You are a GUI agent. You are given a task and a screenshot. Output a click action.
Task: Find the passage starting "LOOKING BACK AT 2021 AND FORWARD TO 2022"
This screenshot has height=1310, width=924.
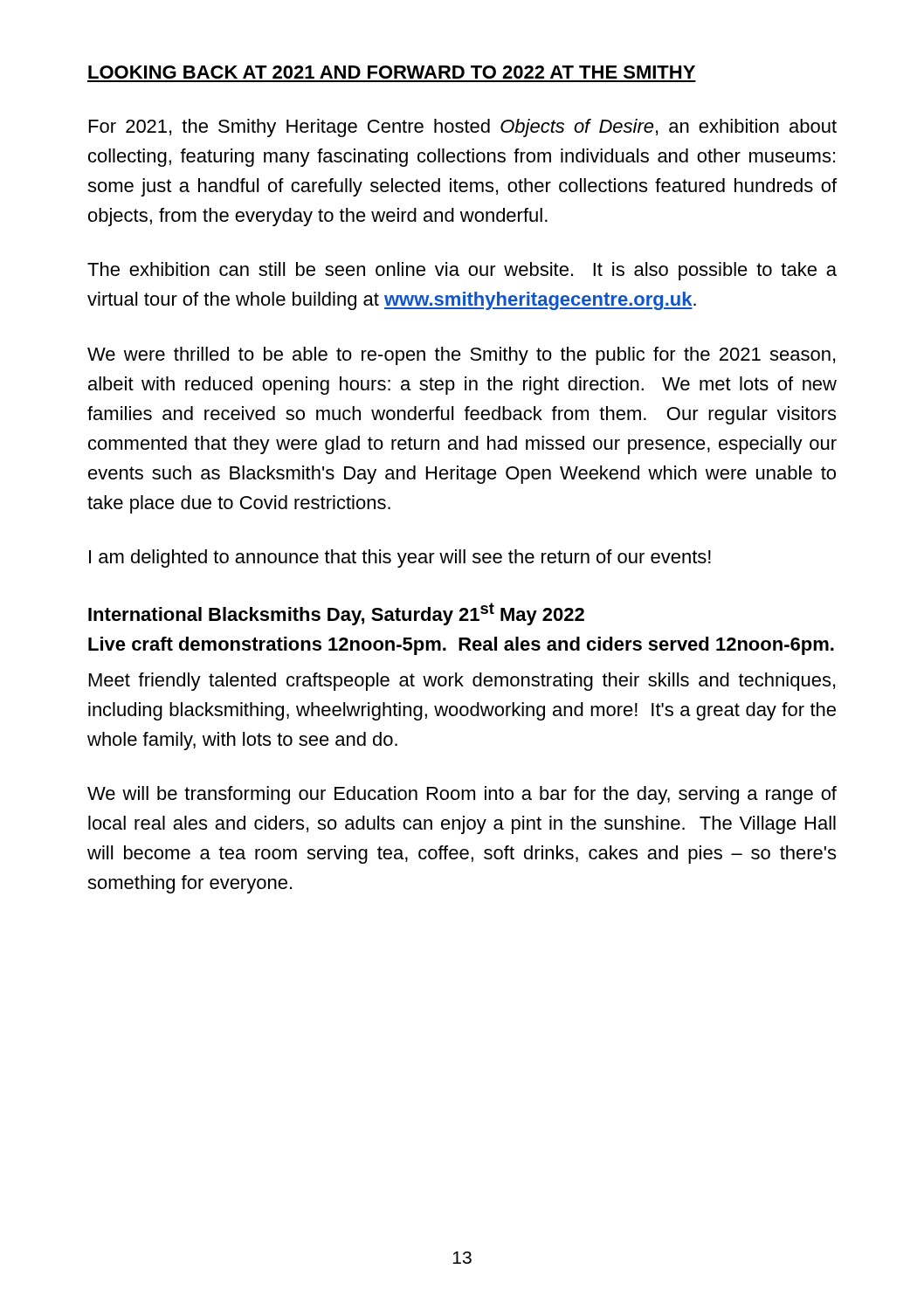click(391, 72)
